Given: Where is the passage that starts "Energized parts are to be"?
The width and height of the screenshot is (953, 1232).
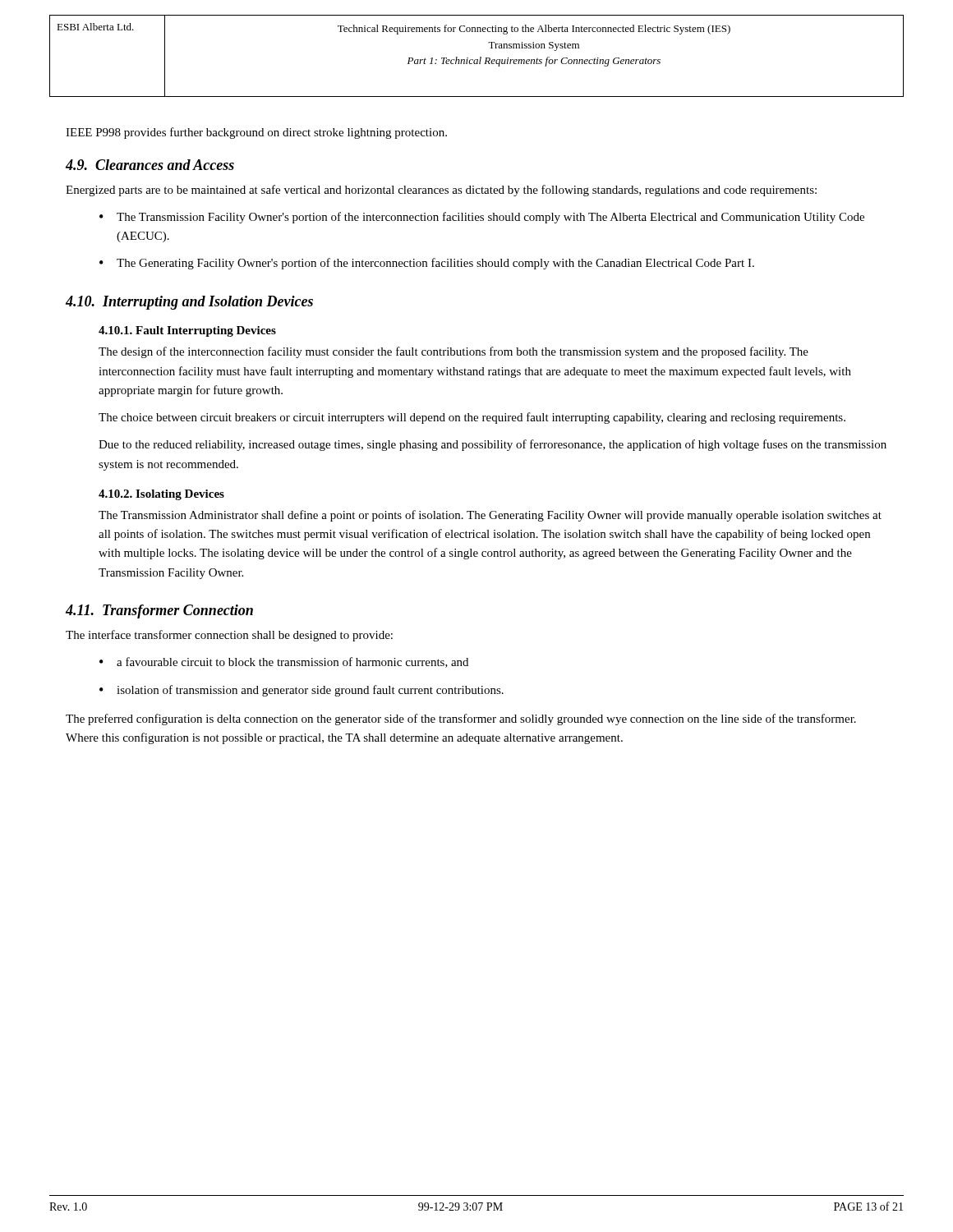Looking at the screenshot, I should [x=442, y=189].
